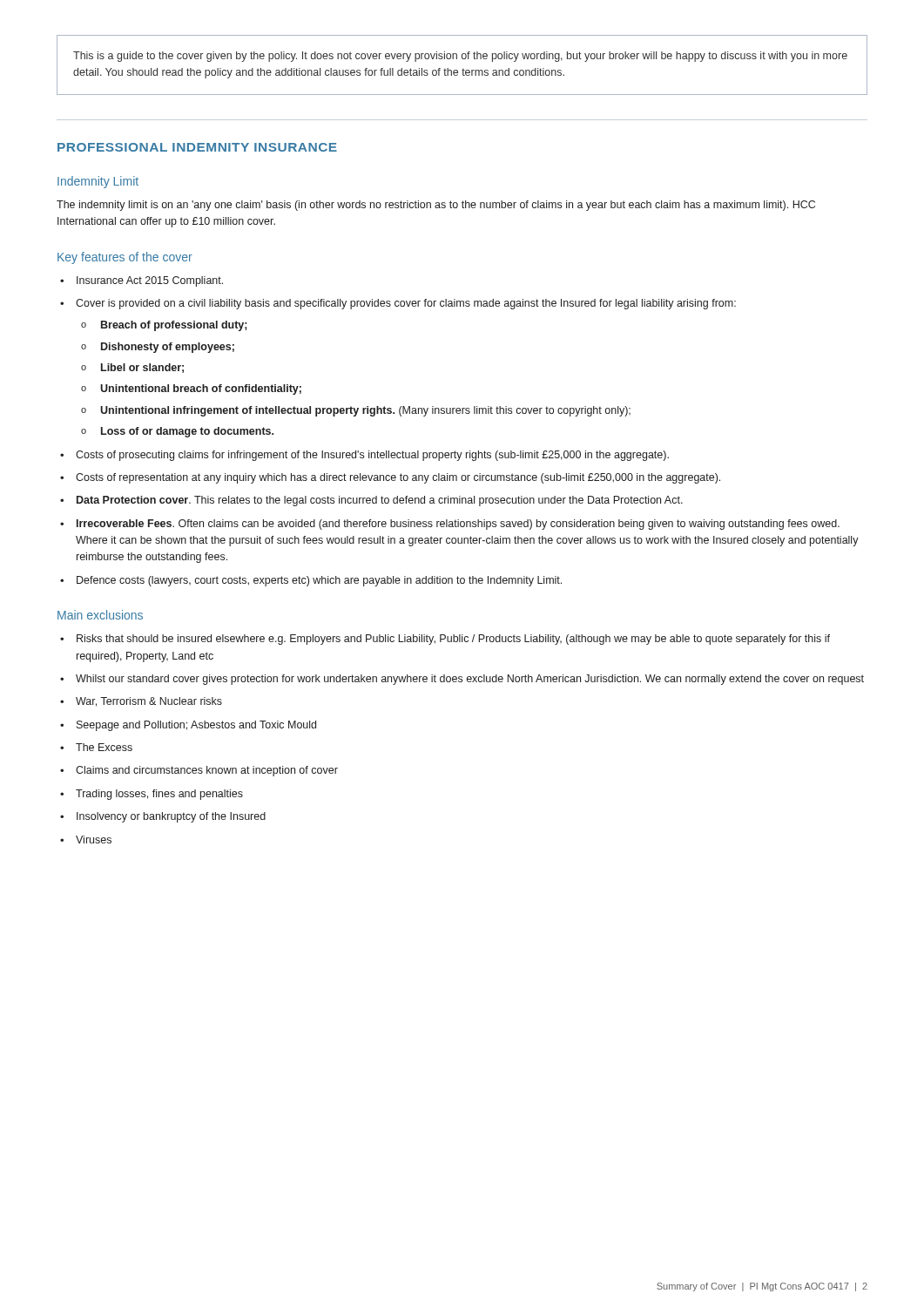Screen dimensions: 1307x924
Task: Find the block on this page that starts "Whilst our standard cover"
Action: pyautogui.click(x=470, y=679)
